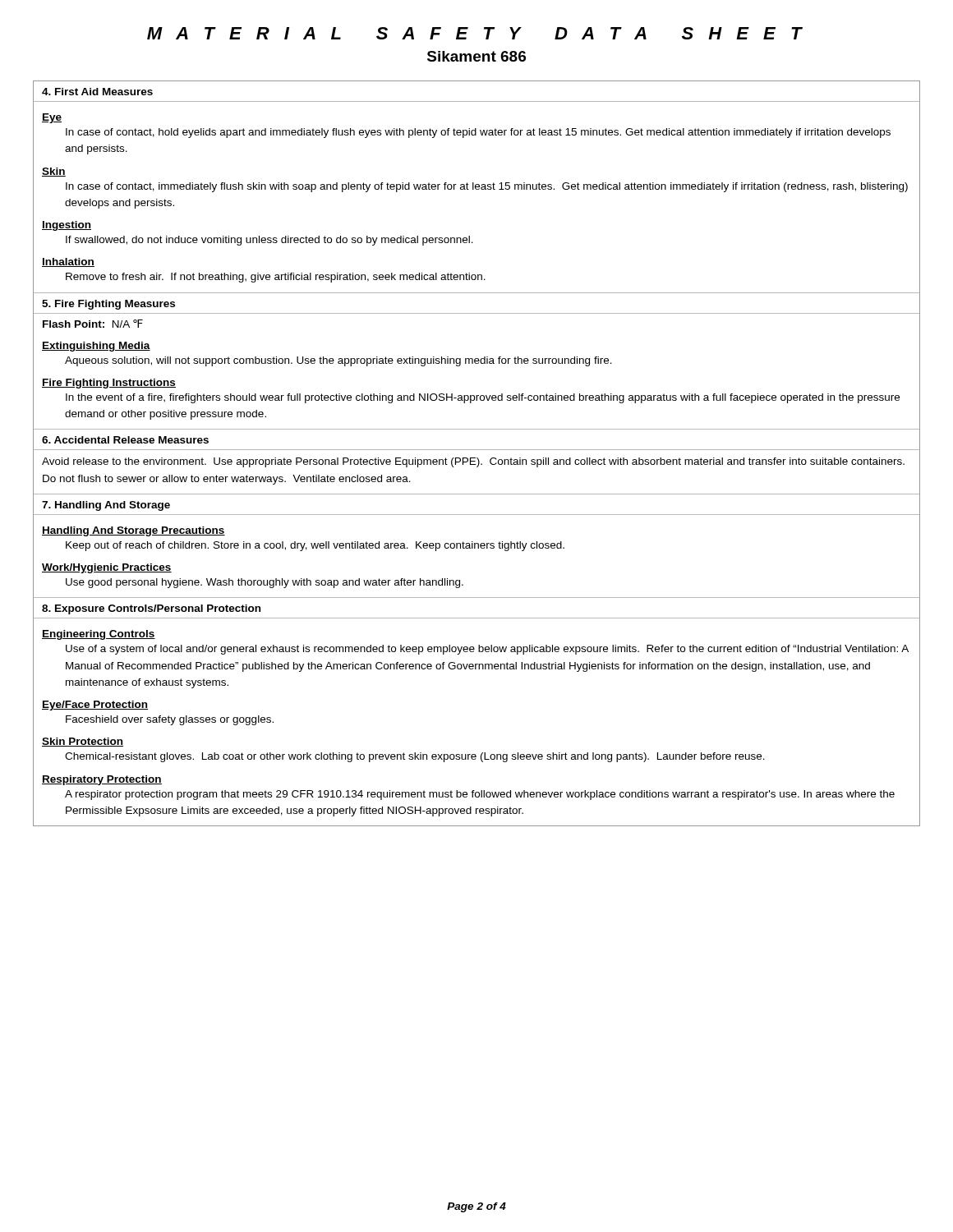
Task: Point to "4. First Aid Measures"
Action: pos(97,92)
